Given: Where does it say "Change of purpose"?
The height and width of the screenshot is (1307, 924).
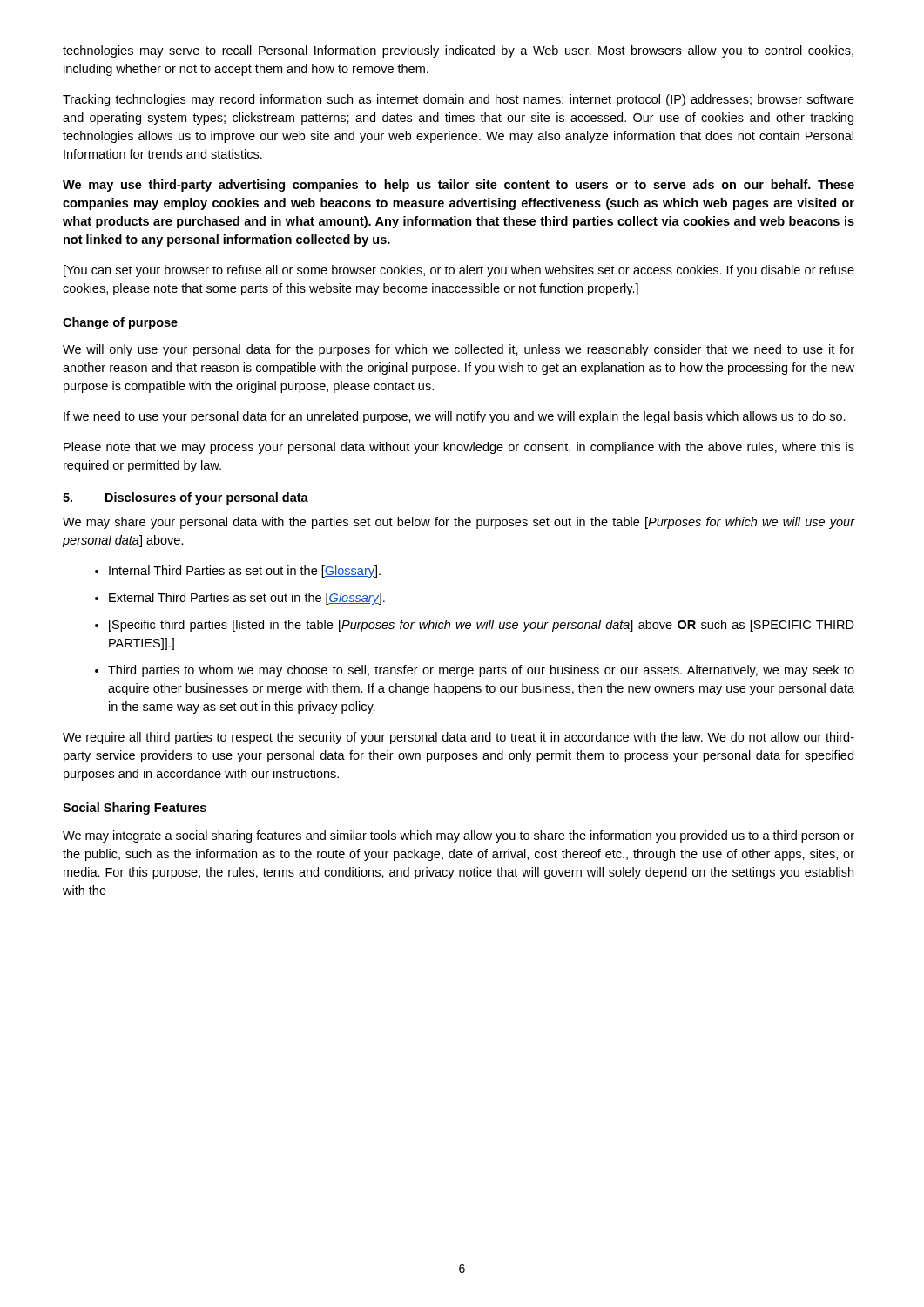Looking at the screenshot, I should 120,323.
